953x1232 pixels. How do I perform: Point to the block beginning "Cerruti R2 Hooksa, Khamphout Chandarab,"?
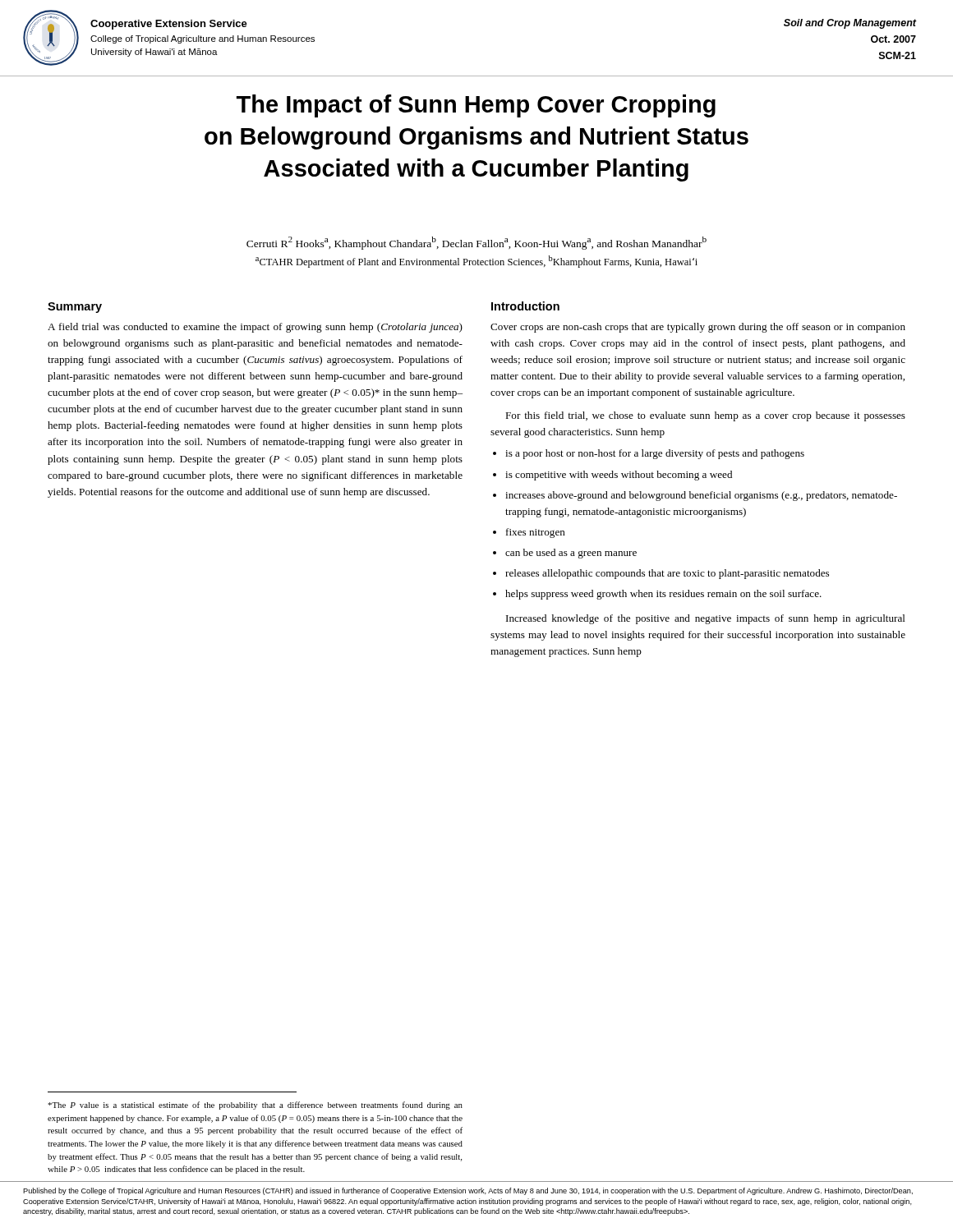click(x=476, y=252)
